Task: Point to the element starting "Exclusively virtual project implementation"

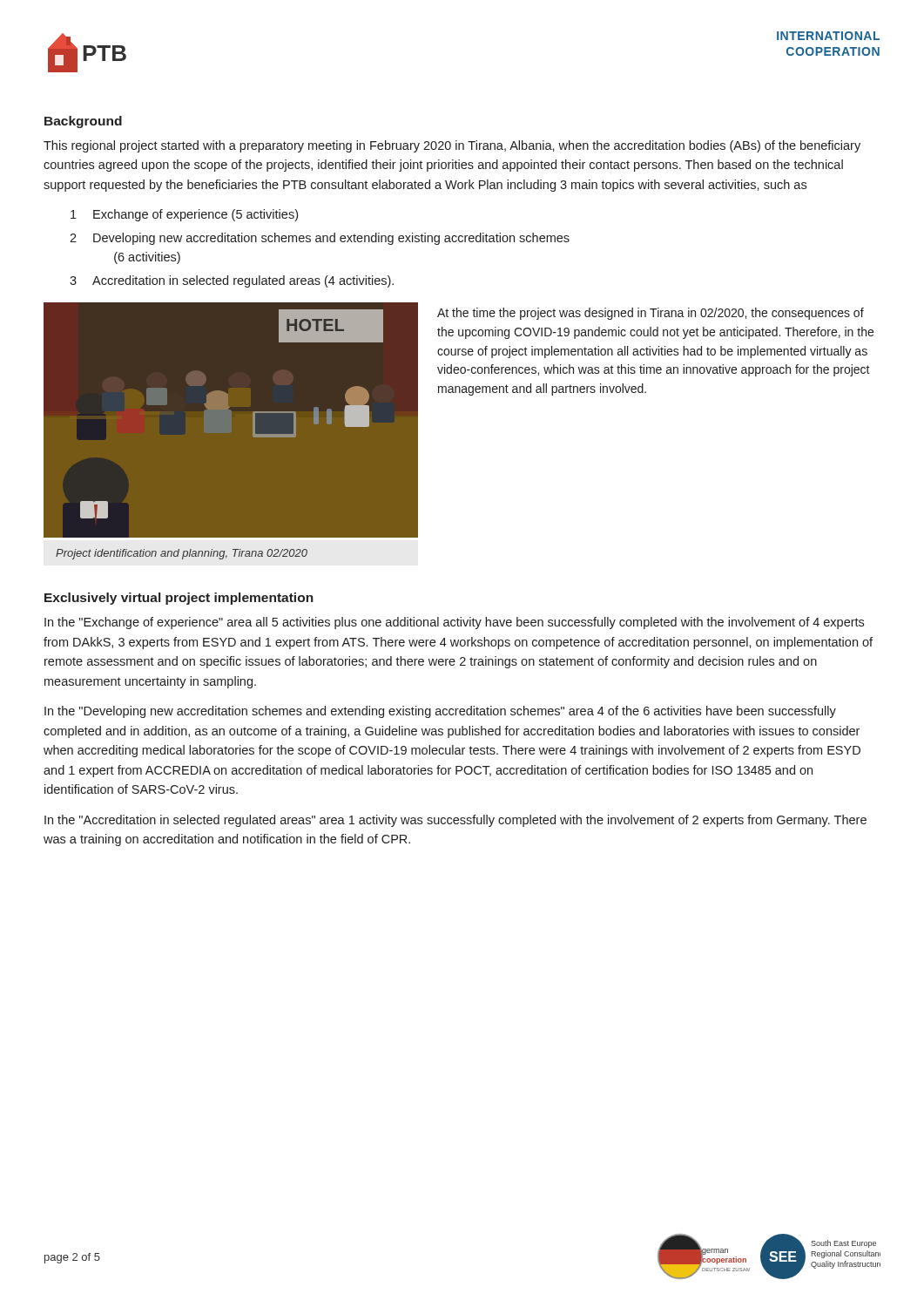Action: 179,598
